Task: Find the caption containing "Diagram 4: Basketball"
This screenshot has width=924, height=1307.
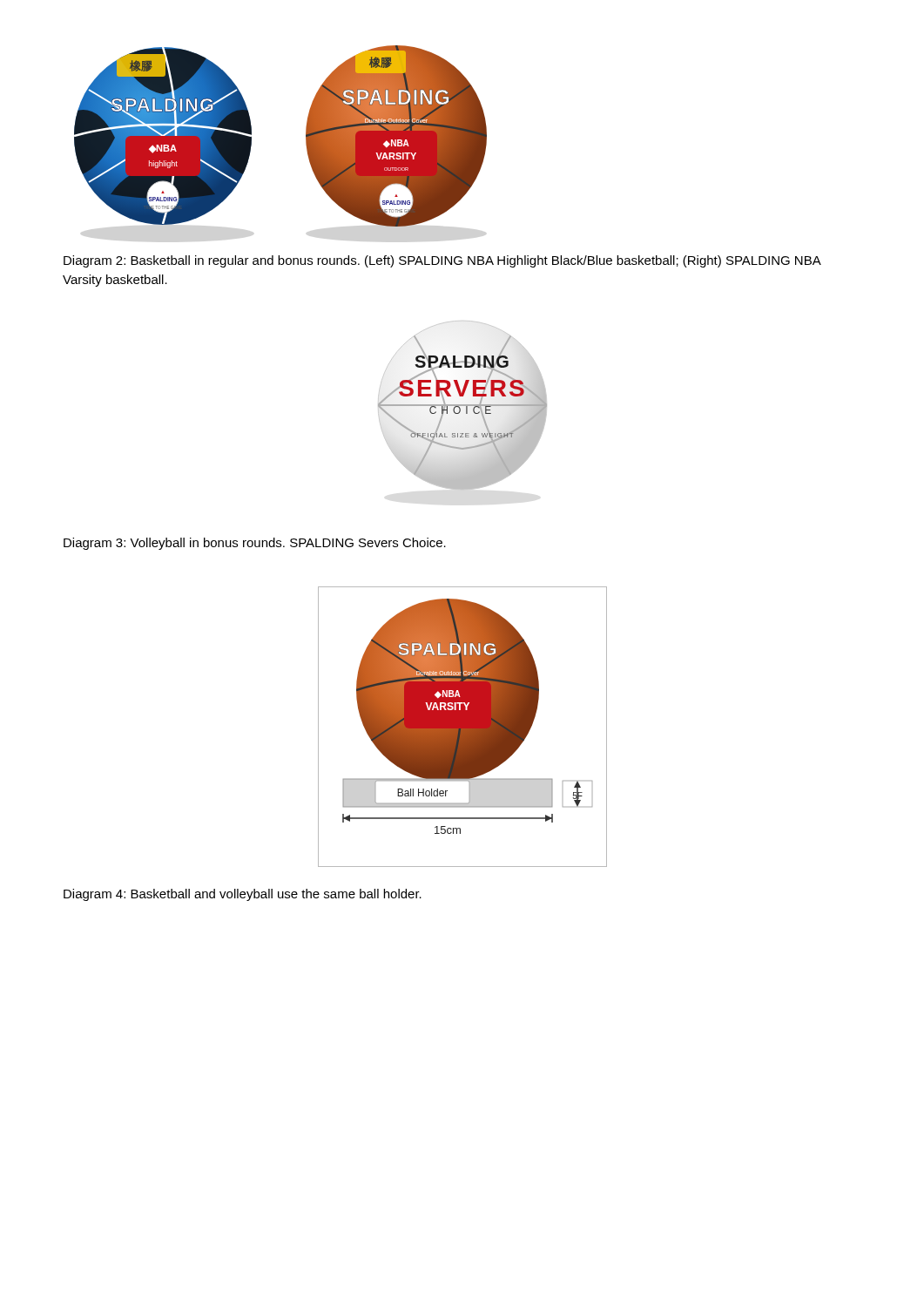Action: 242,894
